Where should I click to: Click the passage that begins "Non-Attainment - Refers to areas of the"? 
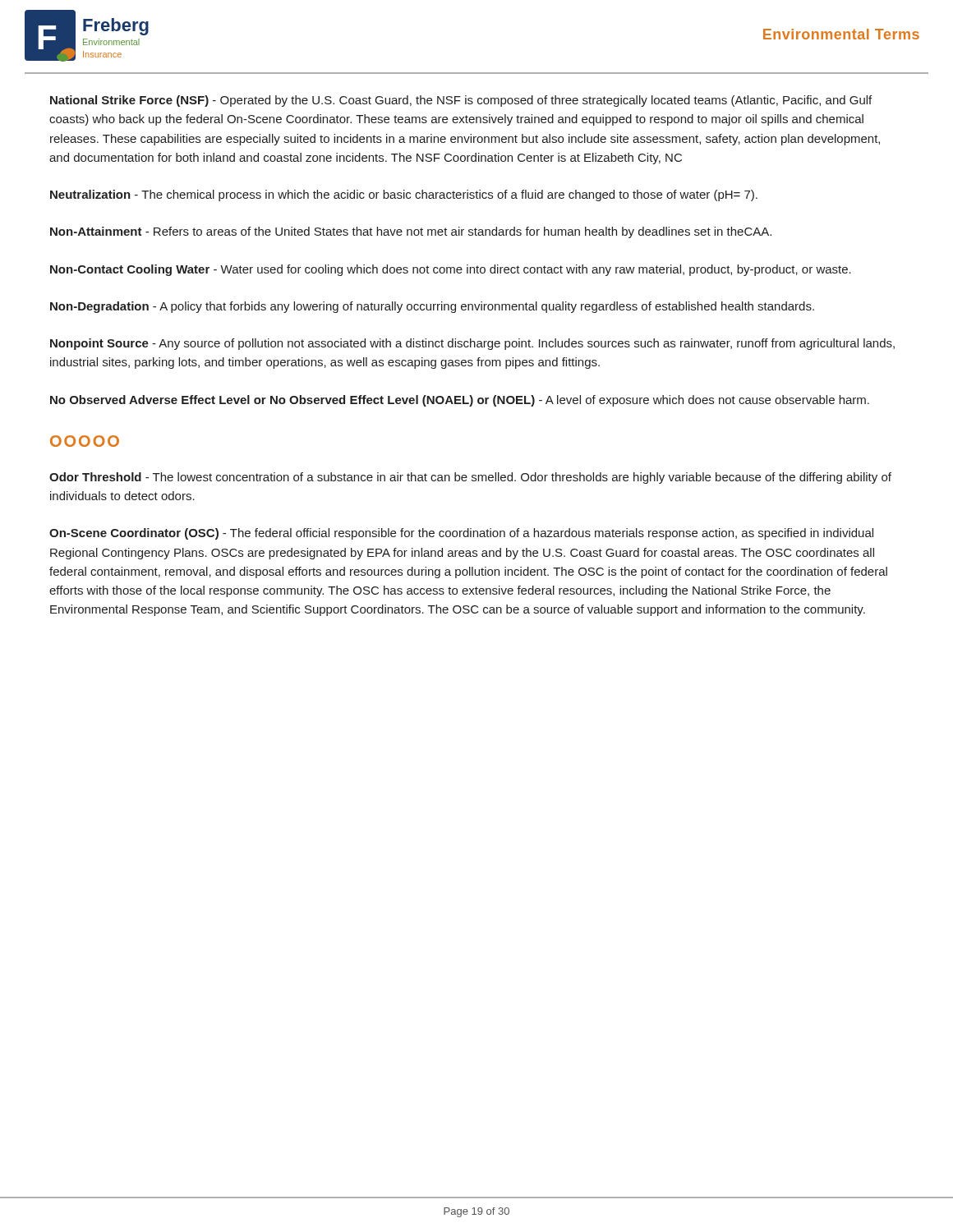tap(411, 231)
